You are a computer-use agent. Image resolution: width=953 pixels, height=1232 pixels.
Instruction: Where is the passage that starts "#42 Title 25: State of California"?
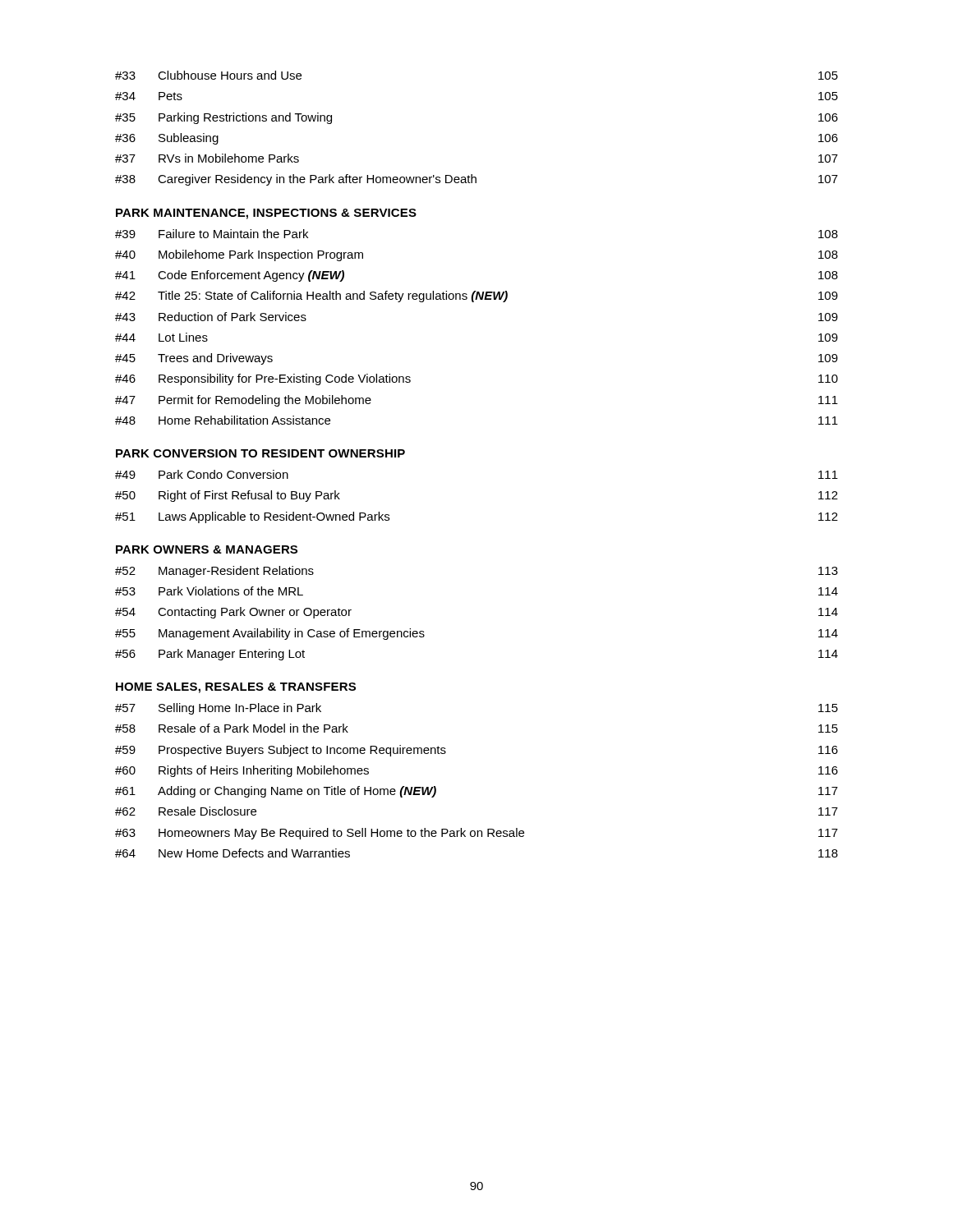[x=476, y=296]
